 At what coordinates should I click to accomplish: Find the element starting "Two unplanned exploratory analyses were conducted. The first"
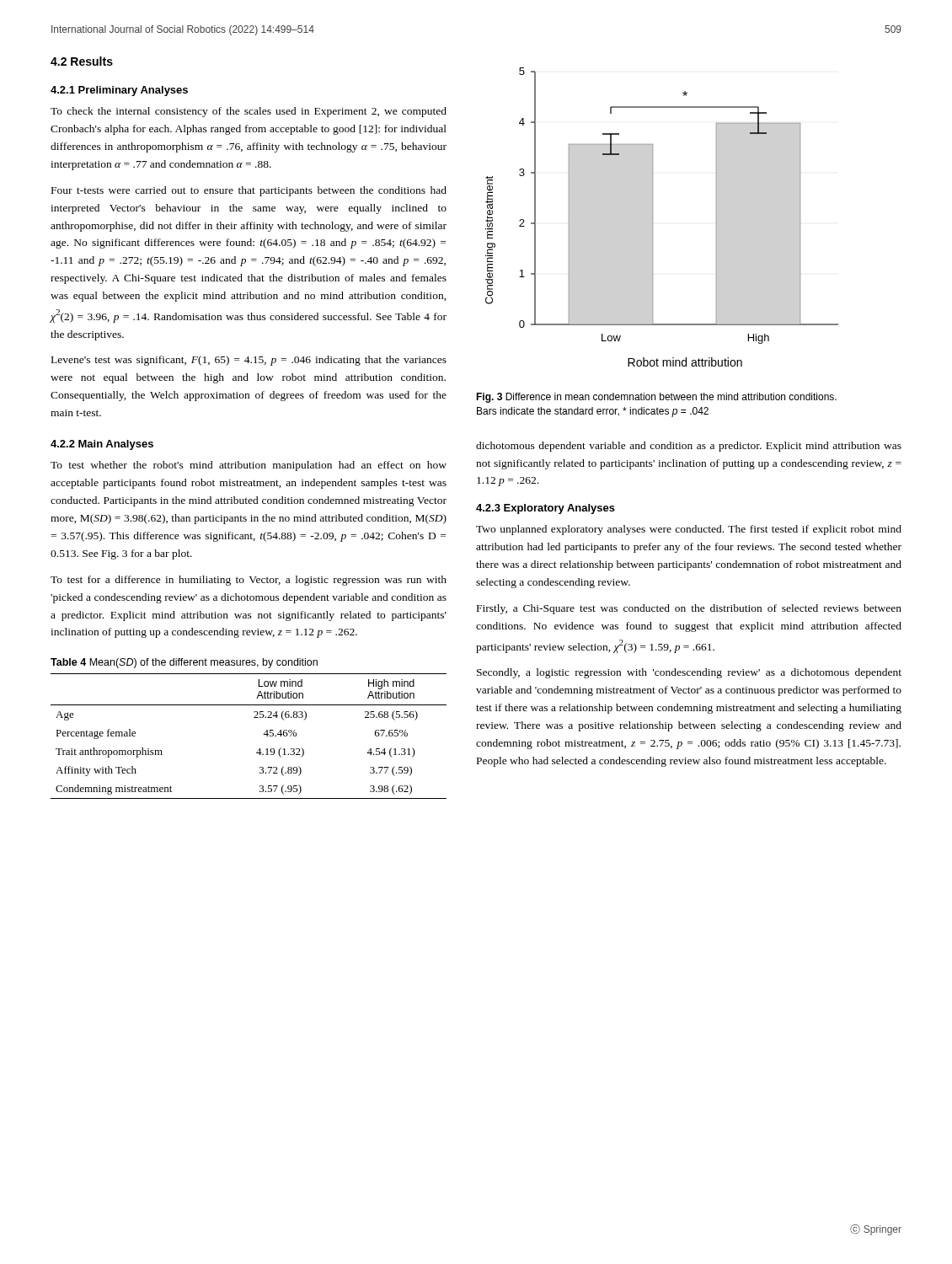pyautogui.click(x=689, y=556)
